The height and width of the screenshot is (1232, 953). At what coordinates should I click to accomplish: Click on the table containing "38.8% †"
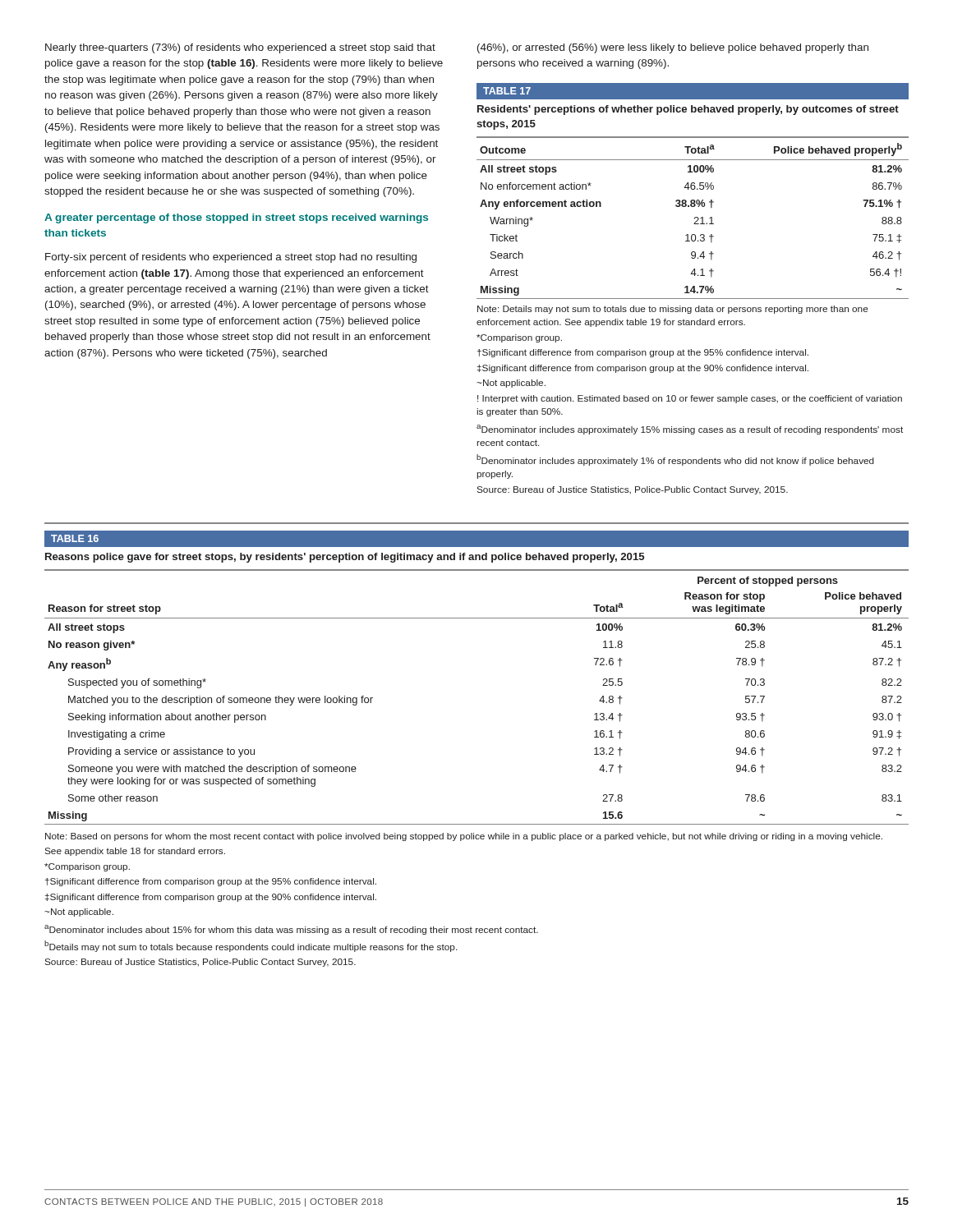(693, 217)
